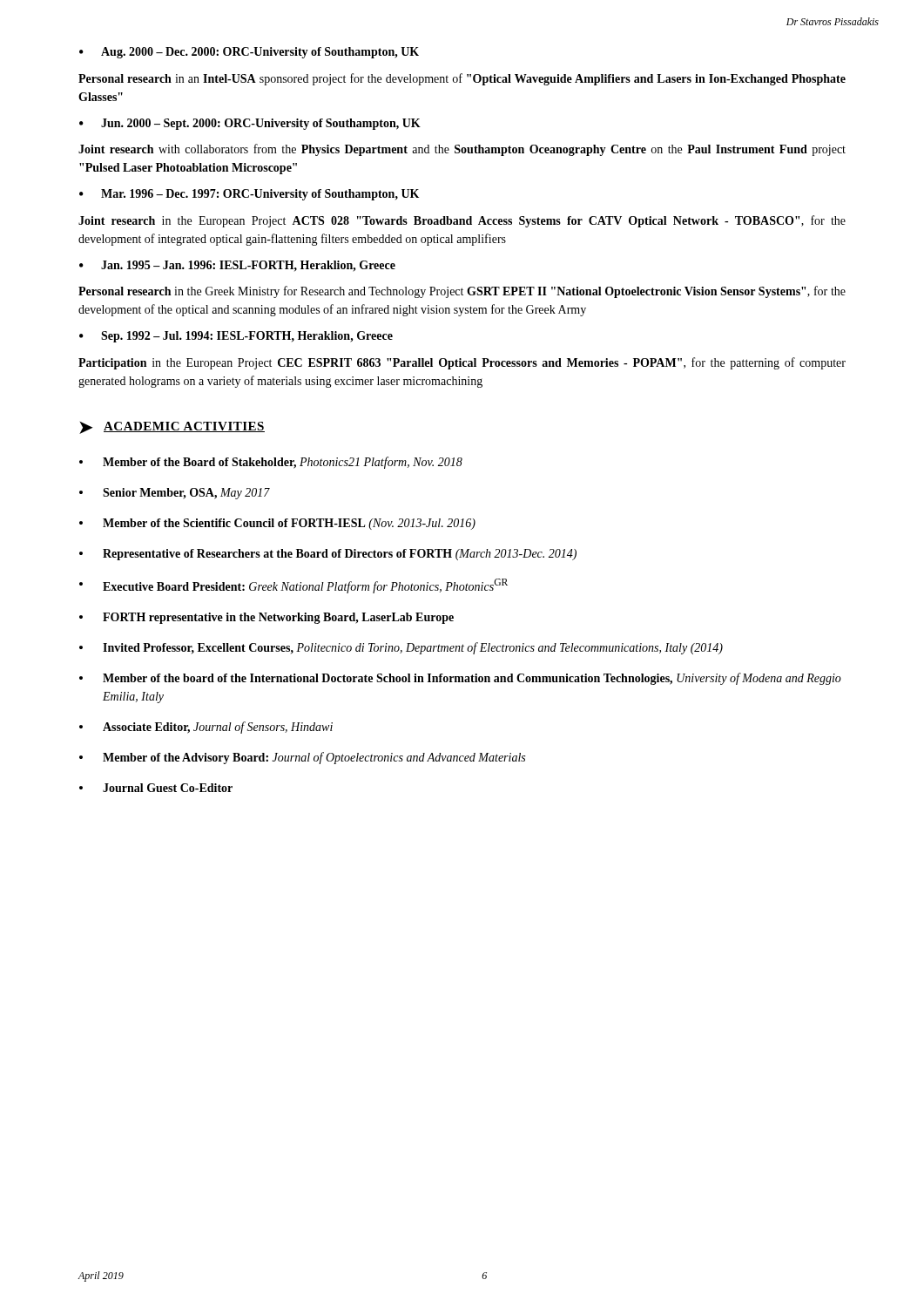Screen dimensions: 1307x924
Task: Point to the passage starting "• Jun. 2000 – Sept. 2000: ORC-University"
Action: pyautogui.click(x=249, y=124)
